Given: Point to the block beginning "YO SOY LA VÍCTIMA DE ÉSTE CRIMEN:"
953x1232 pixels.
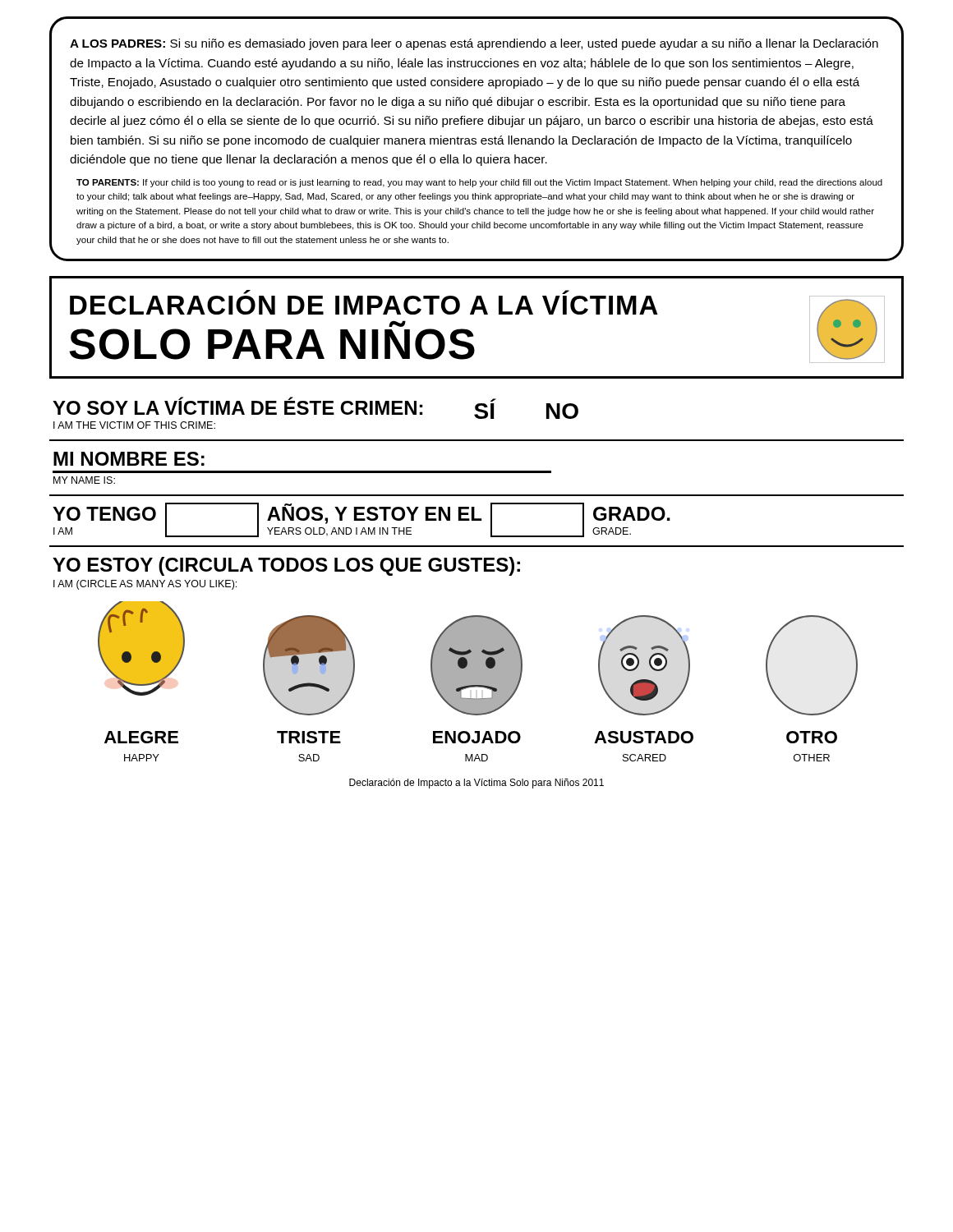Looking at the screenshot, I should coord(476,414).
